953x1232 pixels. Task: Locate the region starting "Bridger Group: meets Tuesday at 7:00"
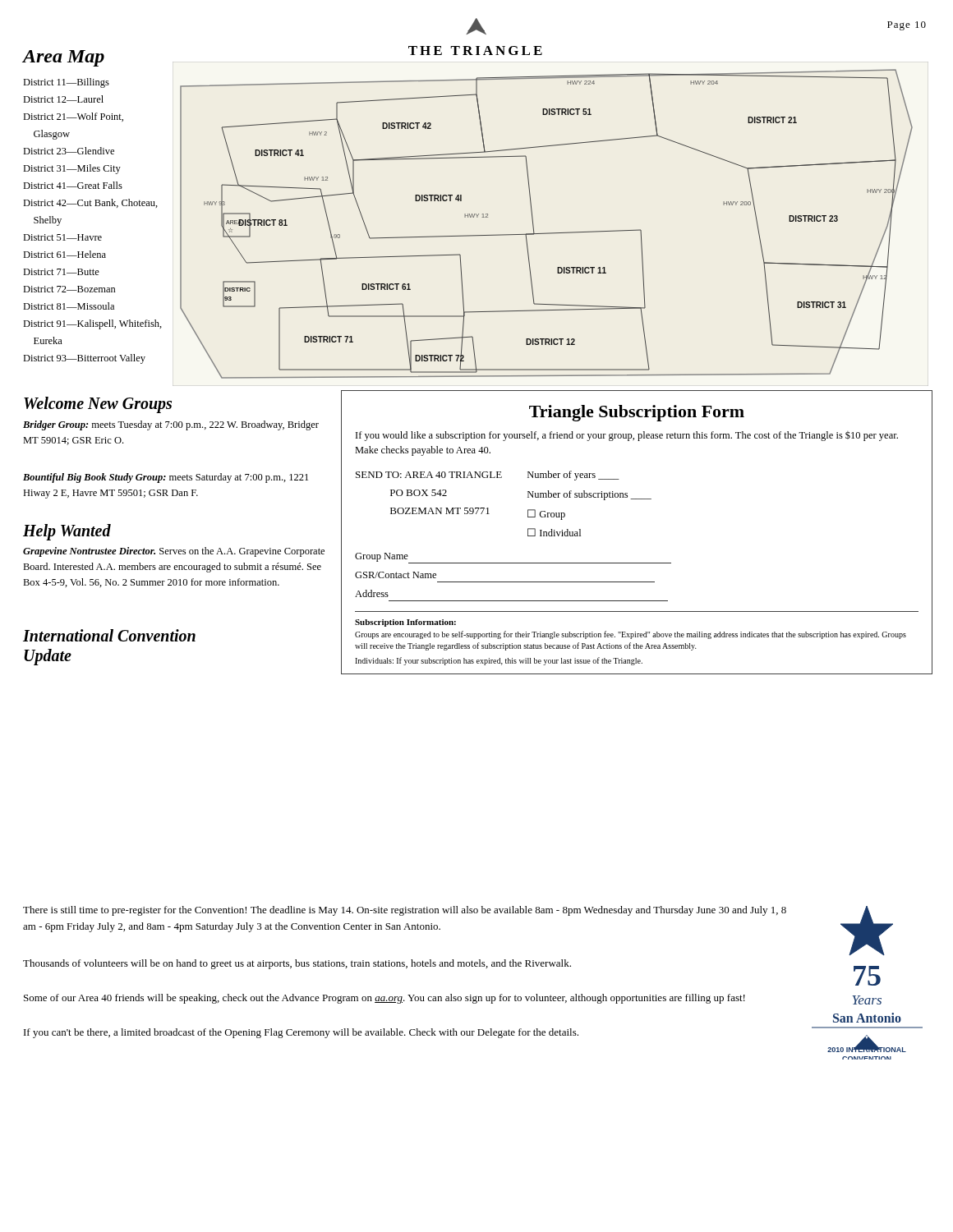tap(171, 432)
